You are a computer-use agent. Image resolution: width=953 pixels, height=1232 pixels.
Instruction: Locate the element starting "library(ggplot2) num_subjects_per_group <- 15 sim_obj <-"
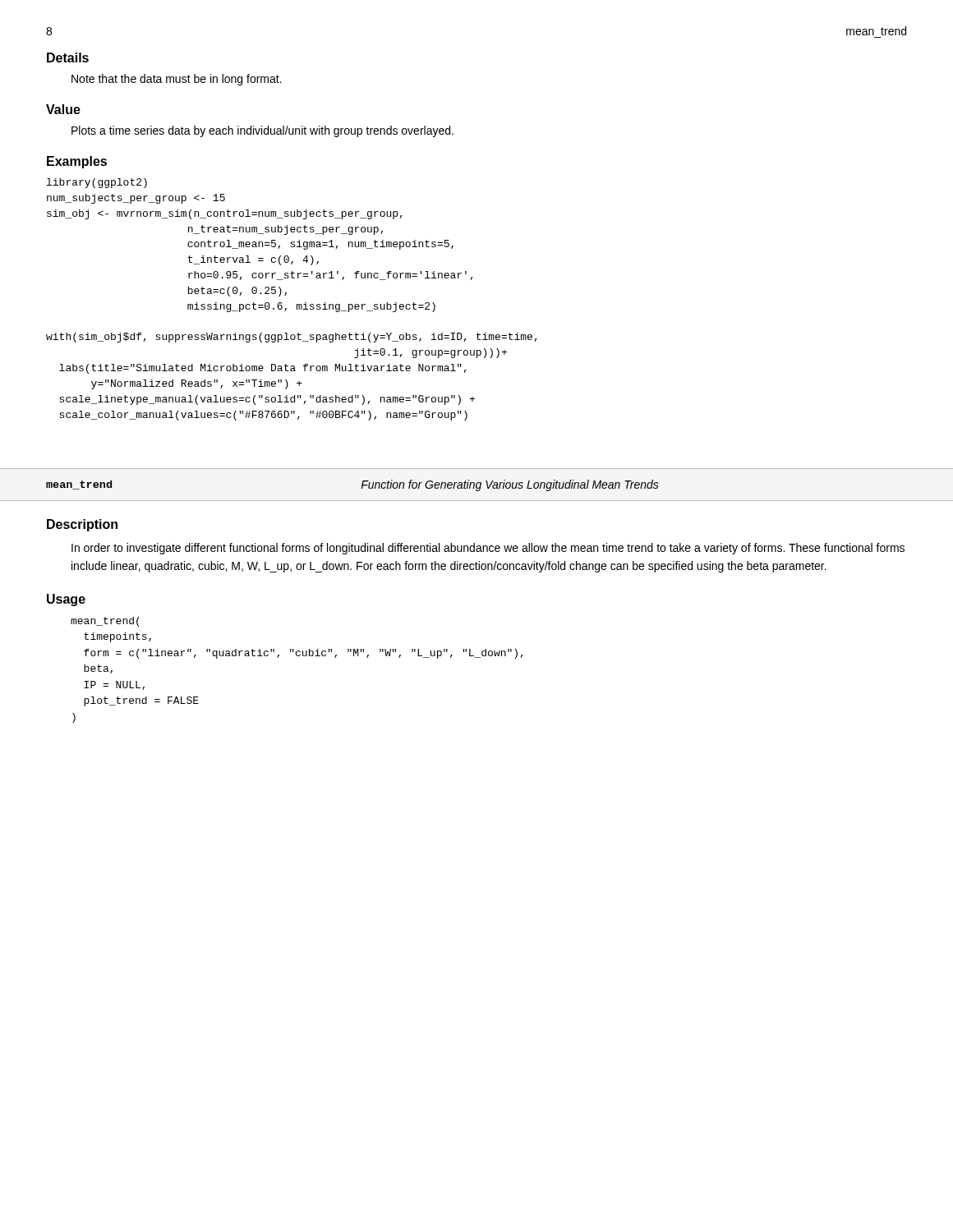point(97,183)
